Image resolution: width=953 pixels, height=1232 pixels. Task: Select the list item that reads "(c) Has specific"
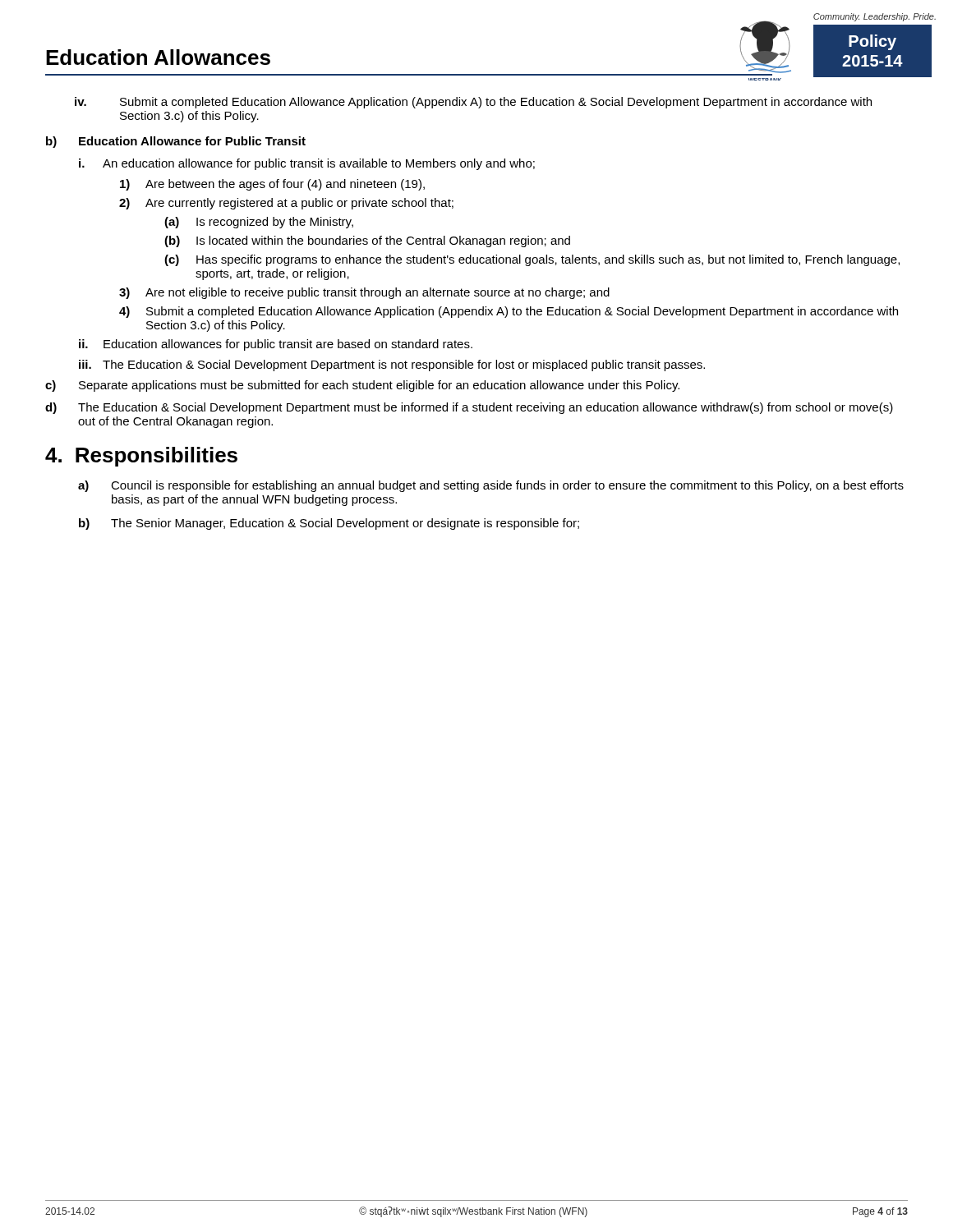click(536, 266)
